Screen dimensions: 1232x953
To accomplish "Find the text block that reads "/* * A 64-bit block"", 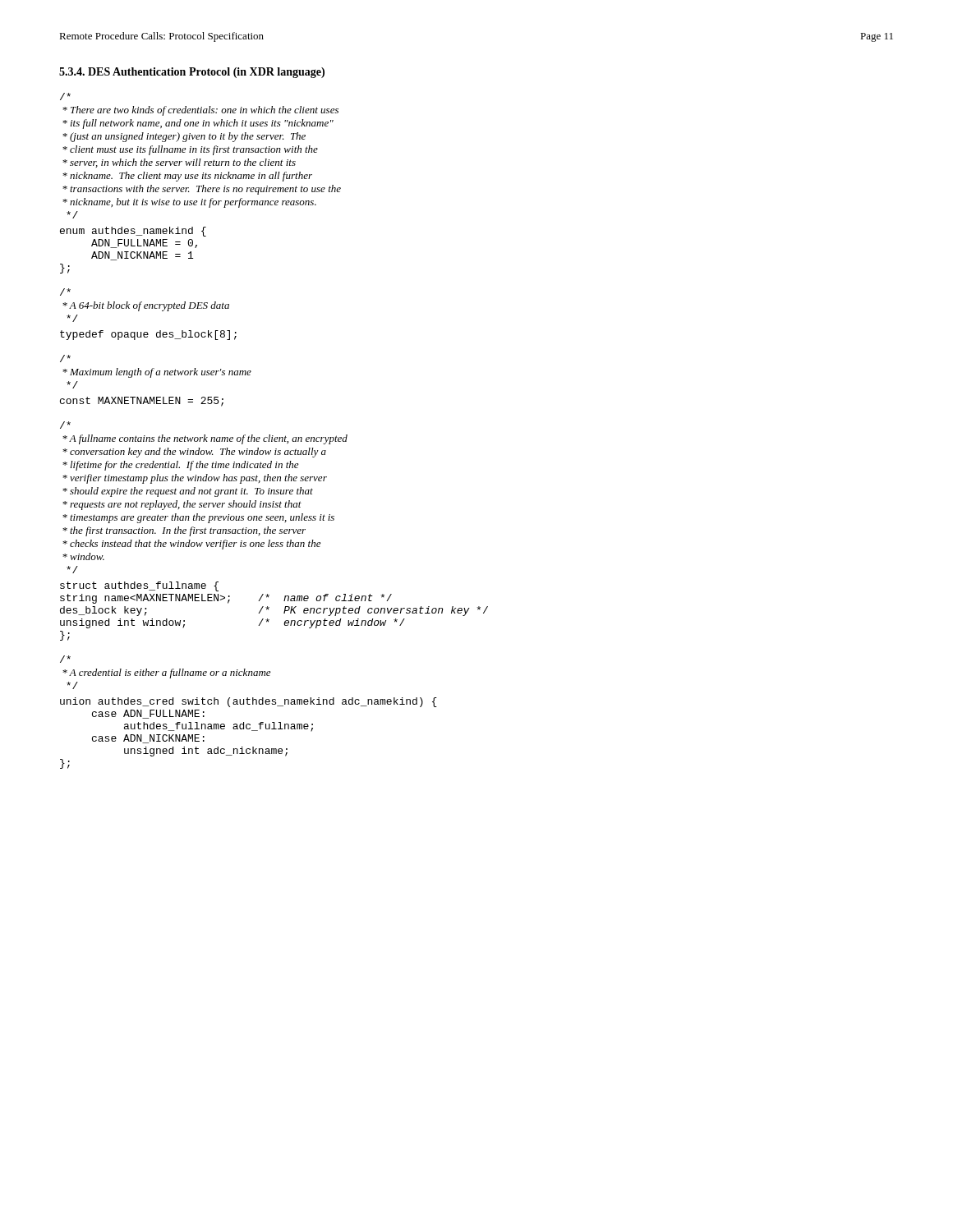I will [144, 306].
